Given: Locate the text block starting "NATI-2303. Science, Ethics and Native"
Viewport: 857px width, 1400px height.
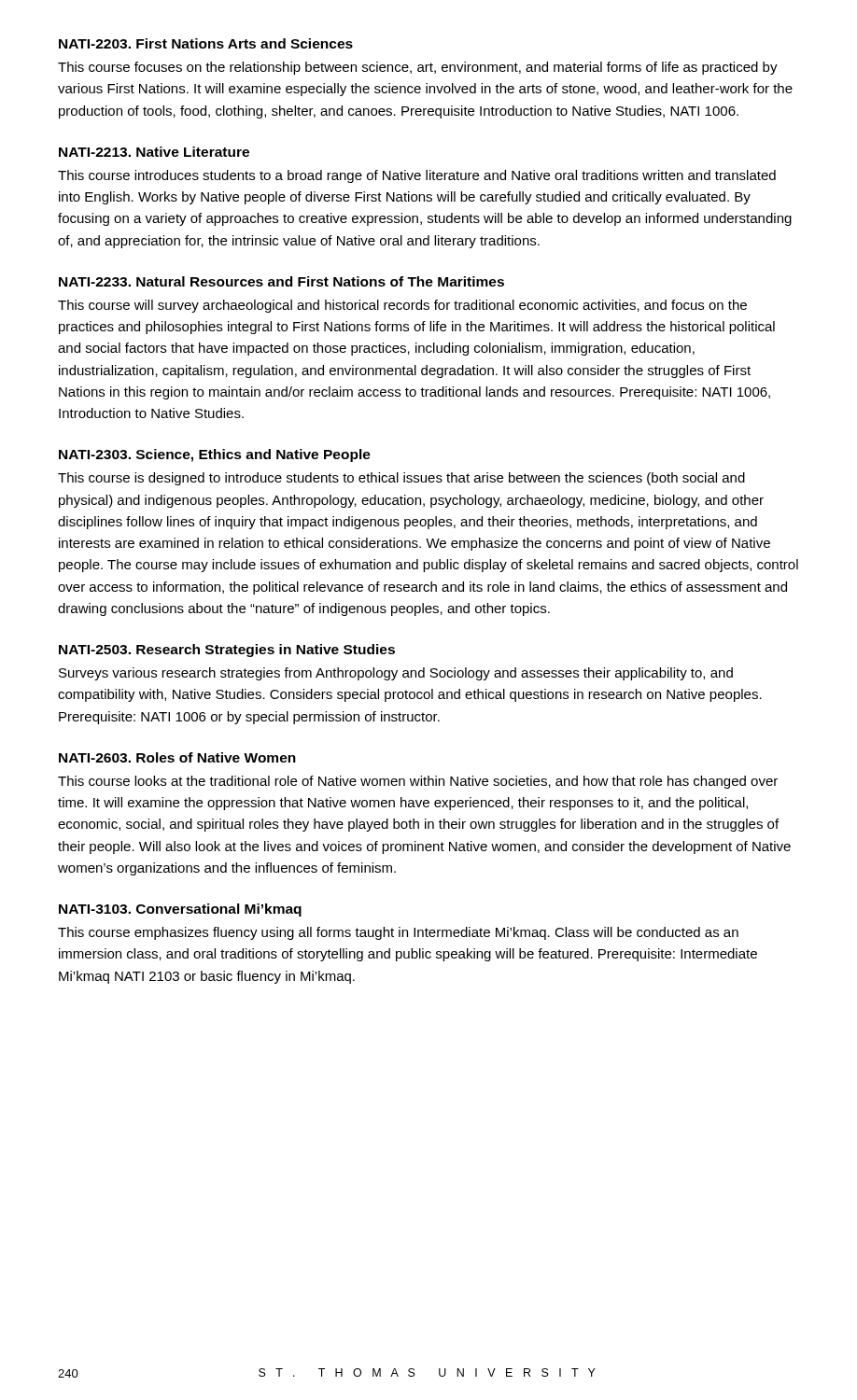Looking at the screenshot, I should [x=214, y=454].
